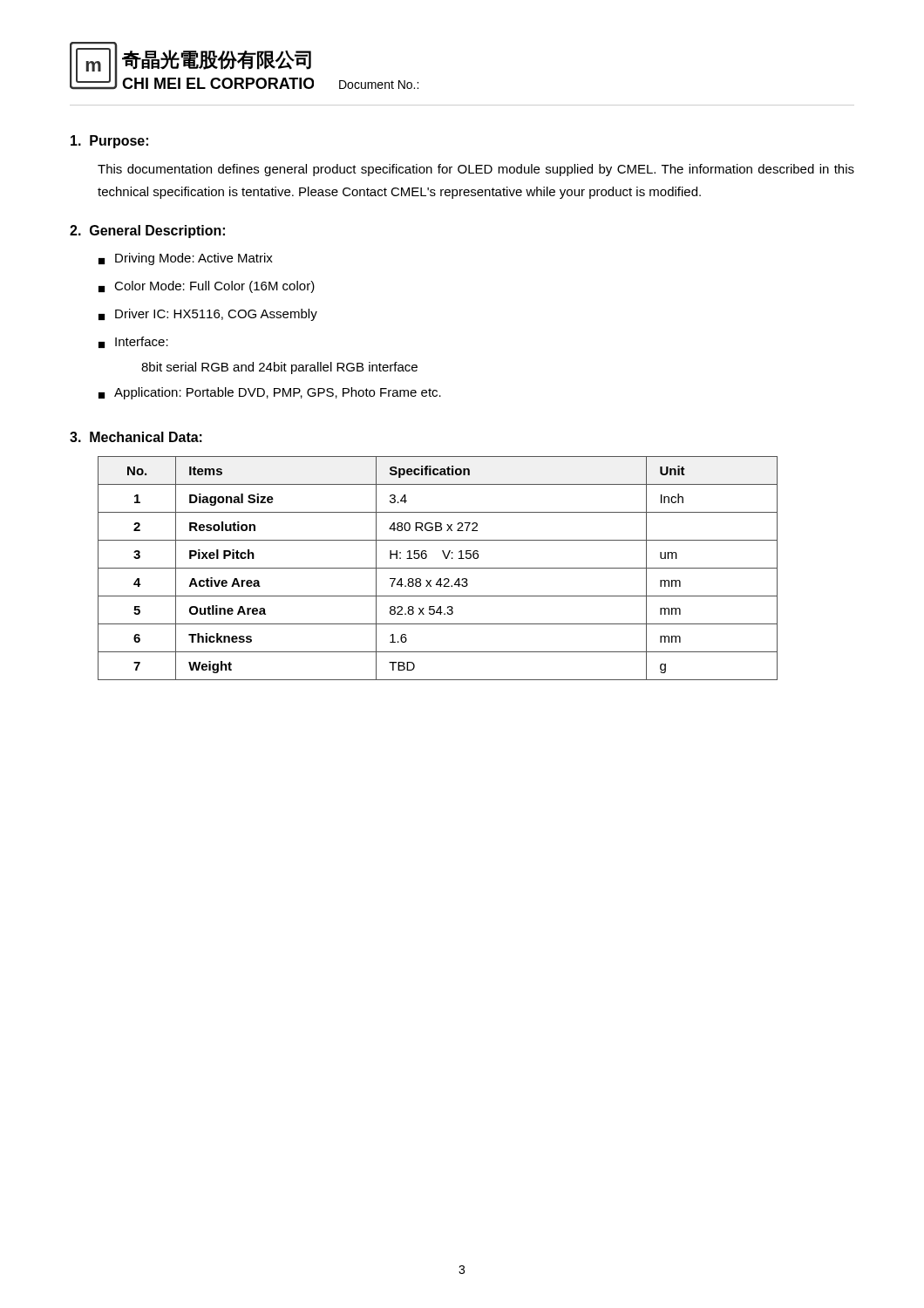Viewport: 924px width, 1308px height.
Task: Where is the passage that starts "■ Driving Mode: Active"?
Action: (x=185, y=259)
